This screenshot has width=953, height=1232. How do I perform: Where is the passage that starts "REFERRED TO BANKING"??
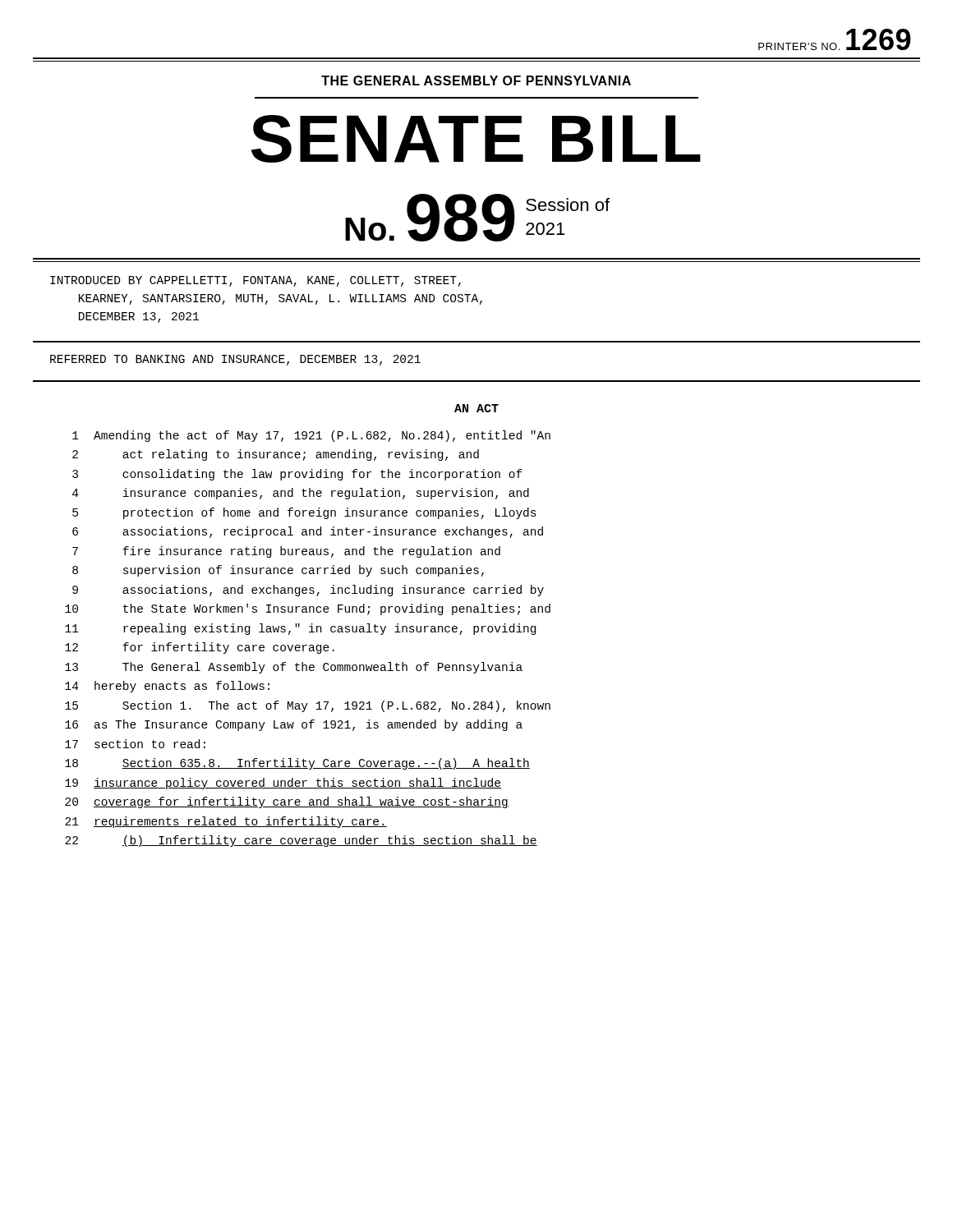click(235, 360)
